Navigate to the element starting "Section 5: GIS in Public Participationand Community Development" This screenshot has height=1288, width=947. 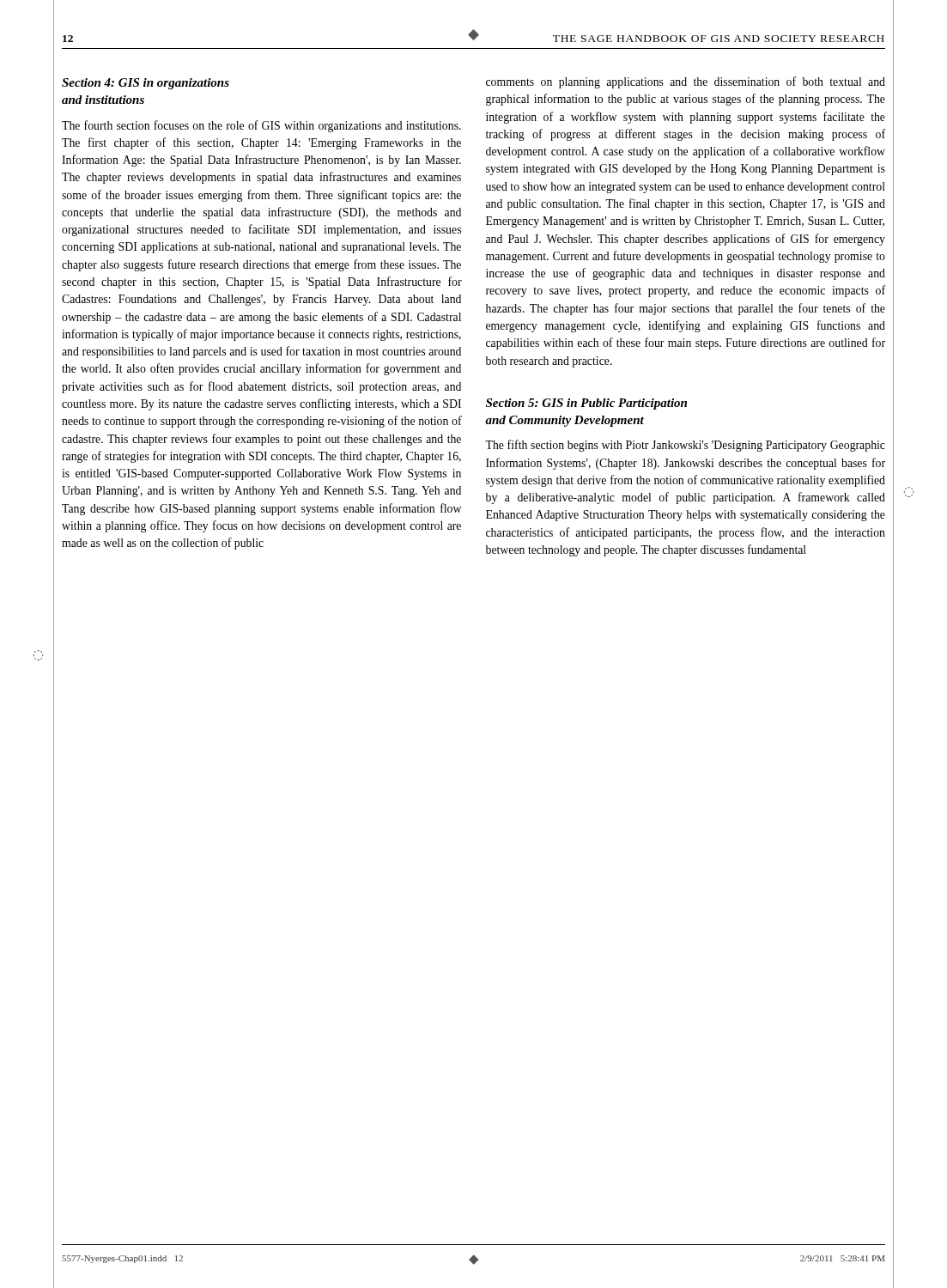pos(587,411)
